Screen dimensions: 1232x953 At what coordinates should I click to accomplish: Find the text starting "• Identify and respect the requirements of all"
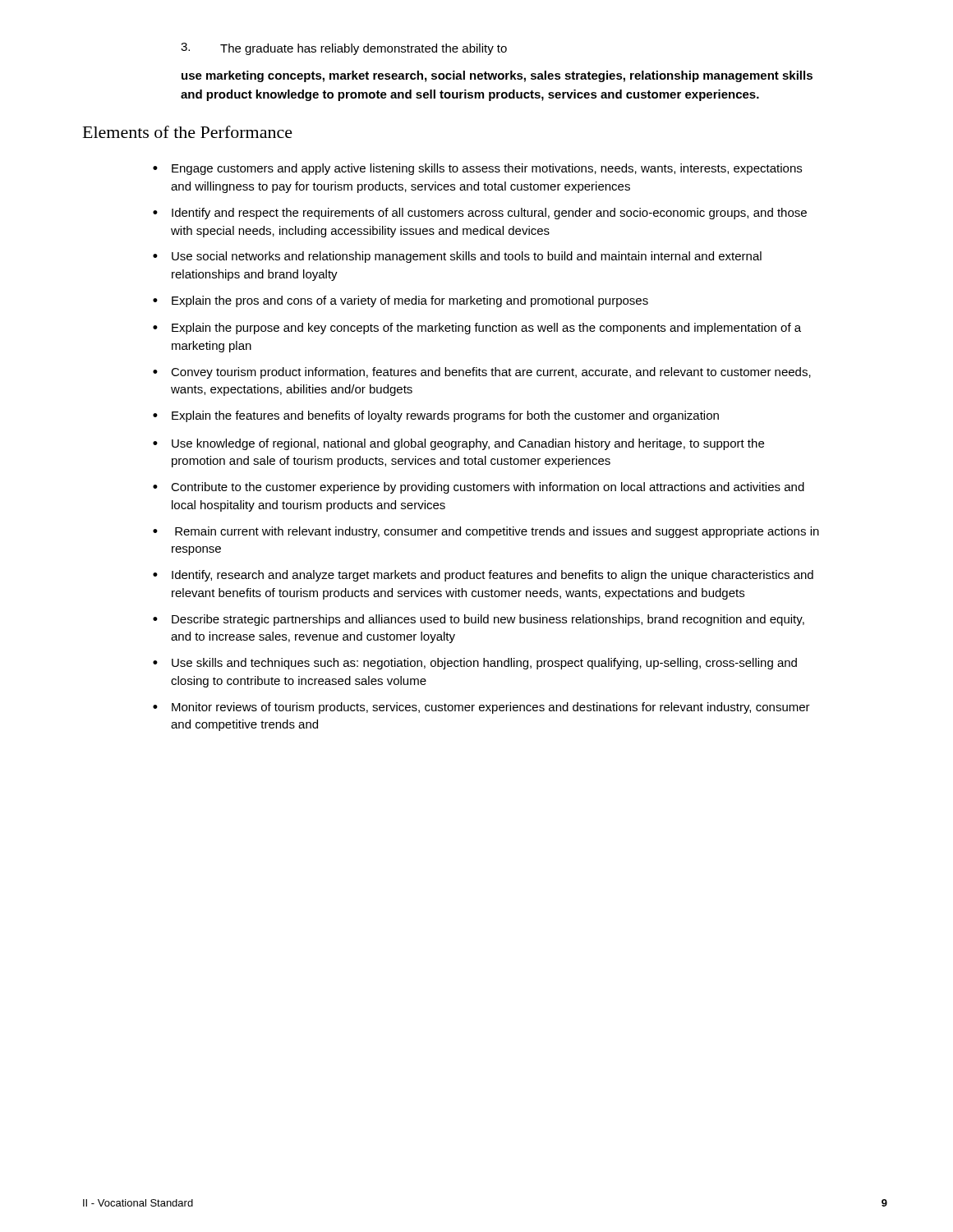coord(481,221)
